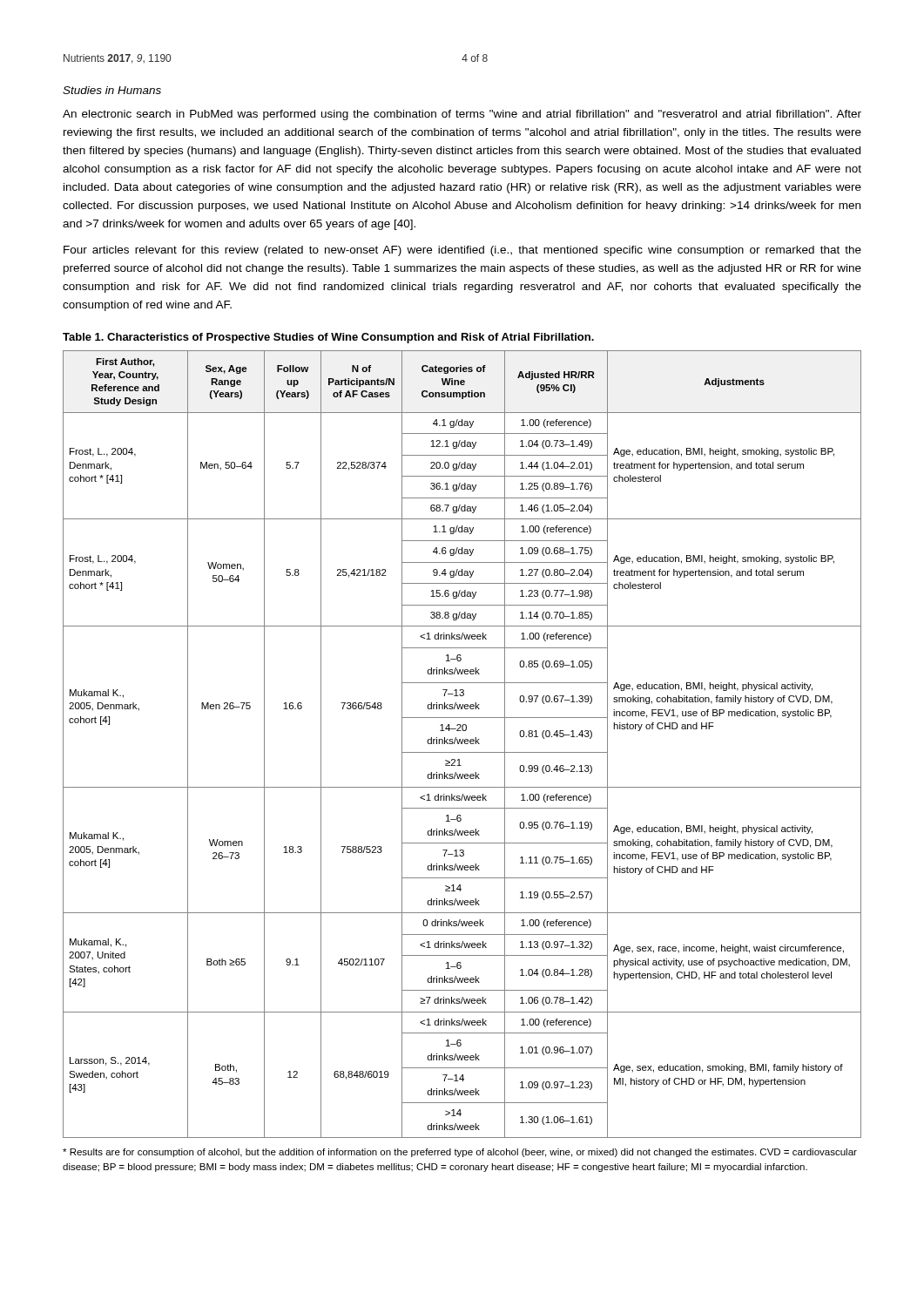Point to the block starting "Results are for"

pos(460,1160)
